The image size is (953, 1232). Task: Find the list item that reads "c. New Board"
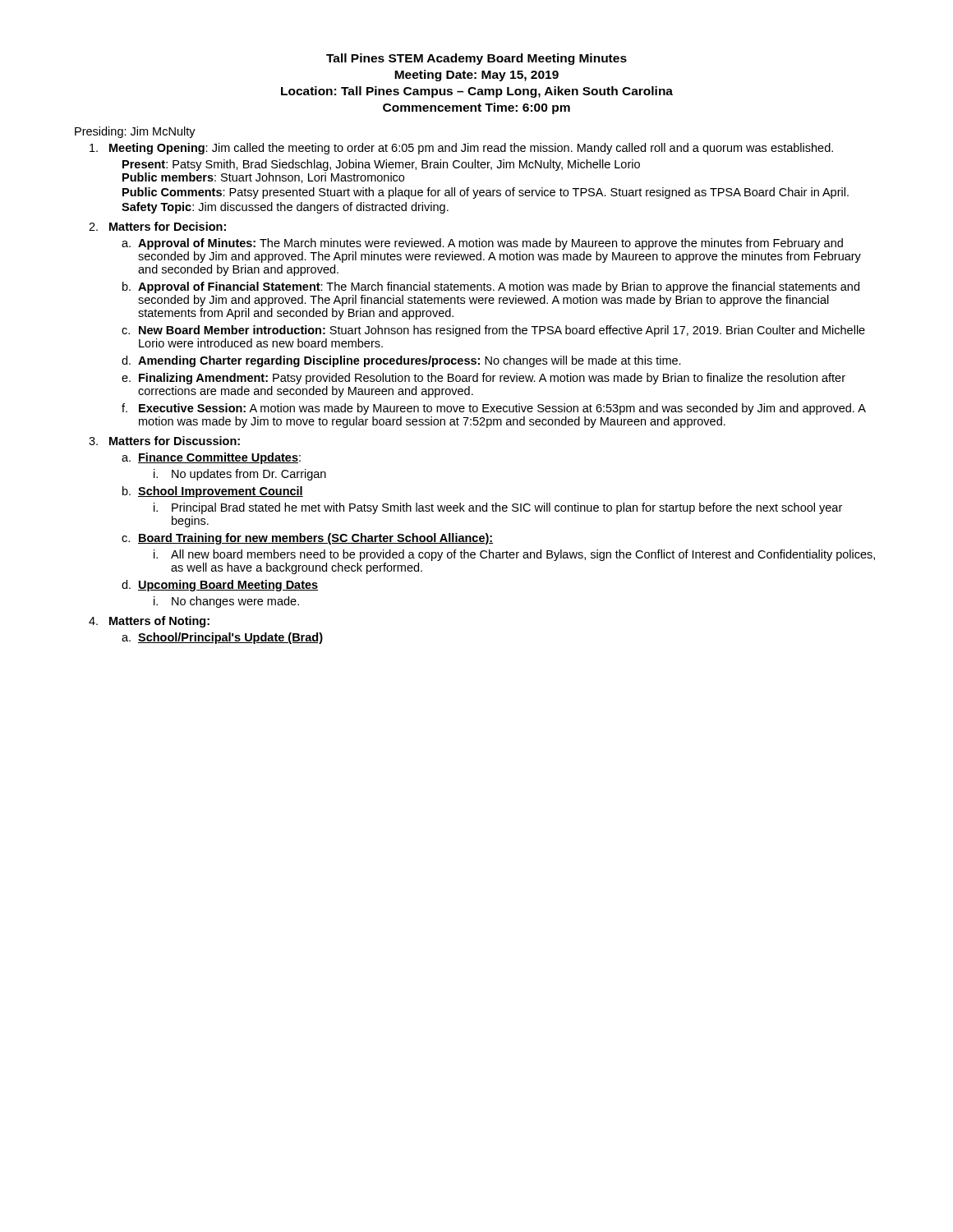click(500, 337)
